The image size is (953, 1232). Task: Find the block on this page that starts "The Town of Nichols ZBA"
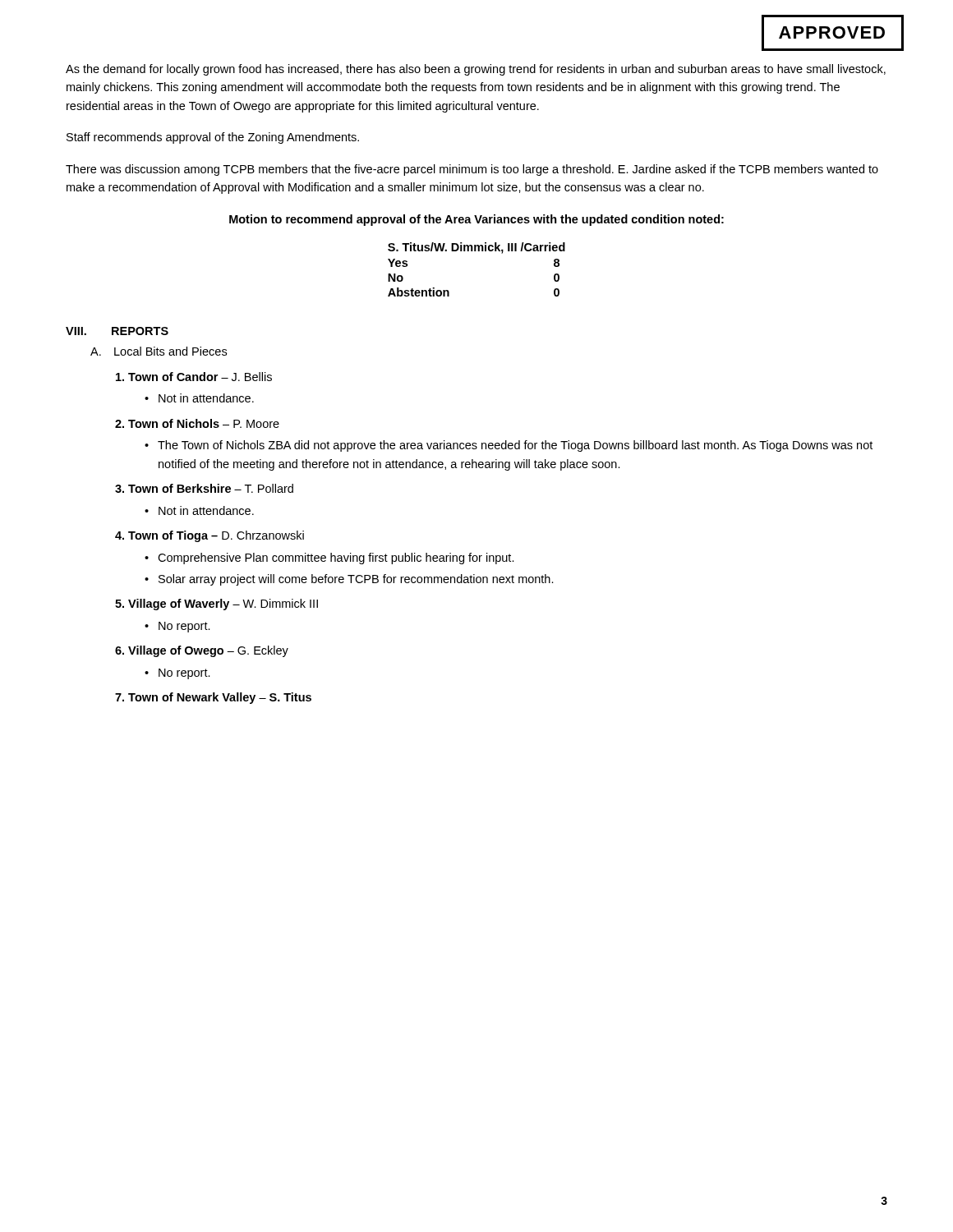coord(515,455)
